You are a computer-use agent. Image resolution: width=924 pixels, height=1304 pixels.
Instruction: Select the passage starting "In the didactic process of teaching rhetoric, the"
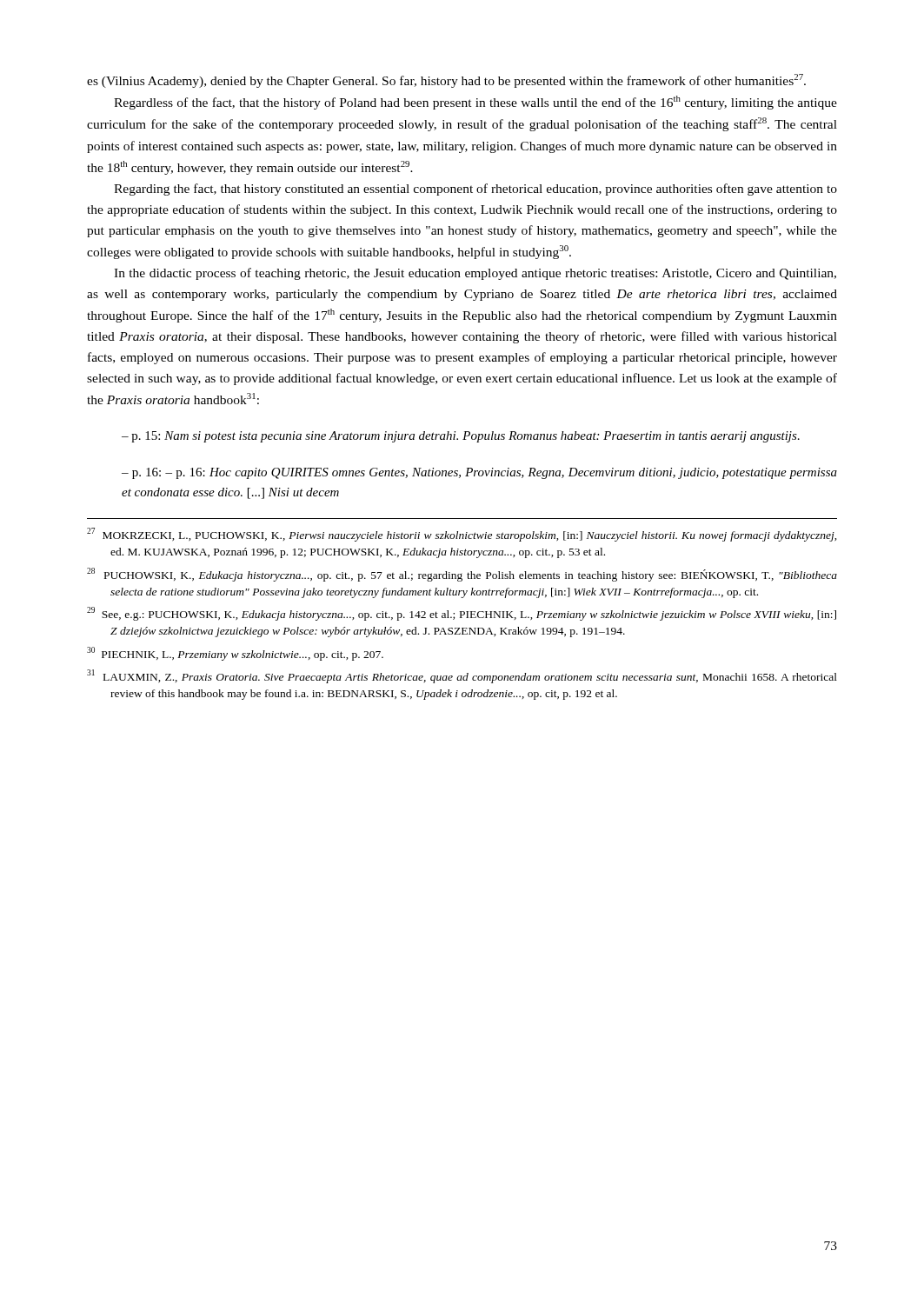point(462,337)
